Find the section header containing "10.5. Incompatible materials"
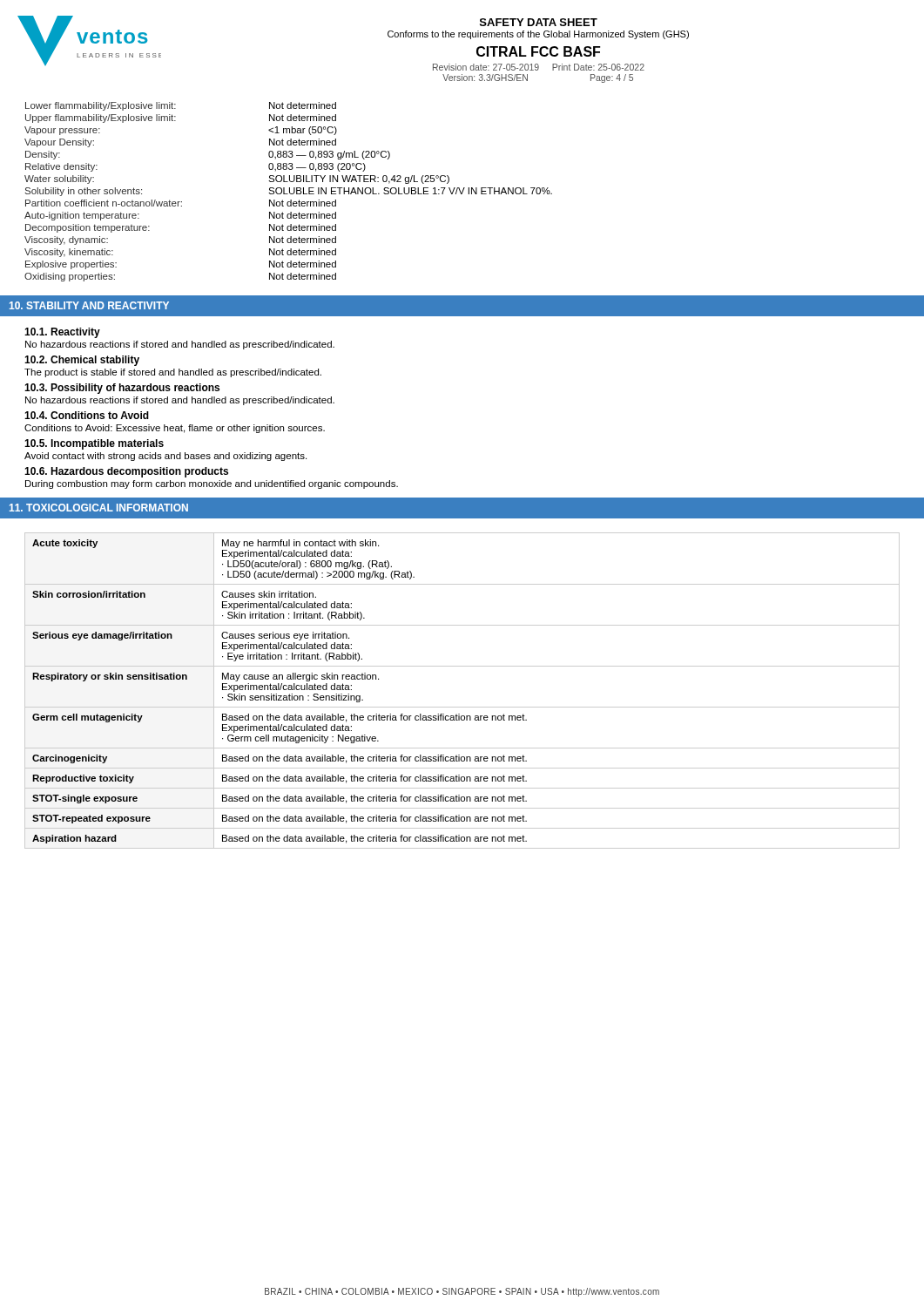The image size is (924, 1307). point(94,444)
